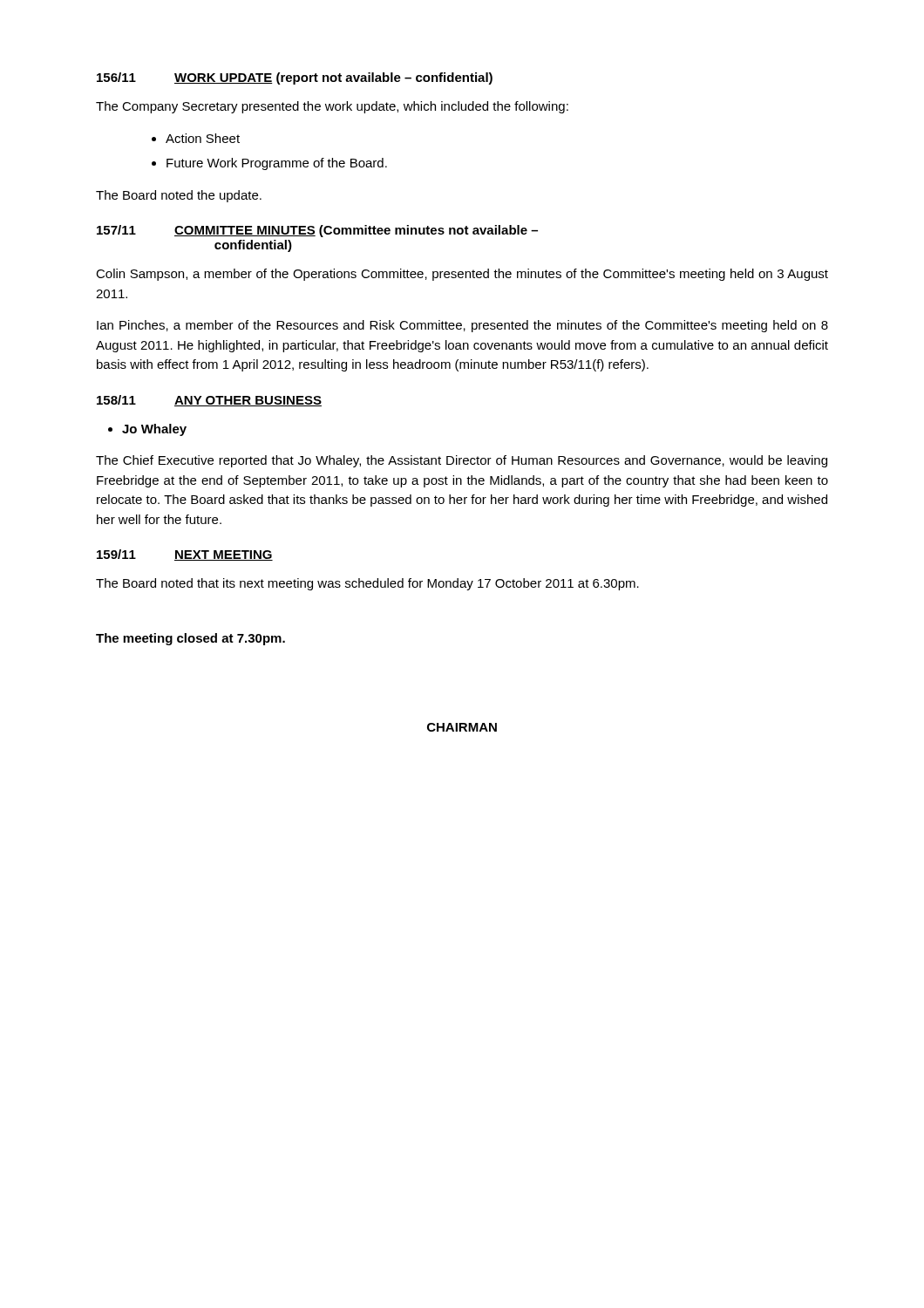
Task: Select the text block with the text "Colin Sampson, a"
Action: (462, 284)
